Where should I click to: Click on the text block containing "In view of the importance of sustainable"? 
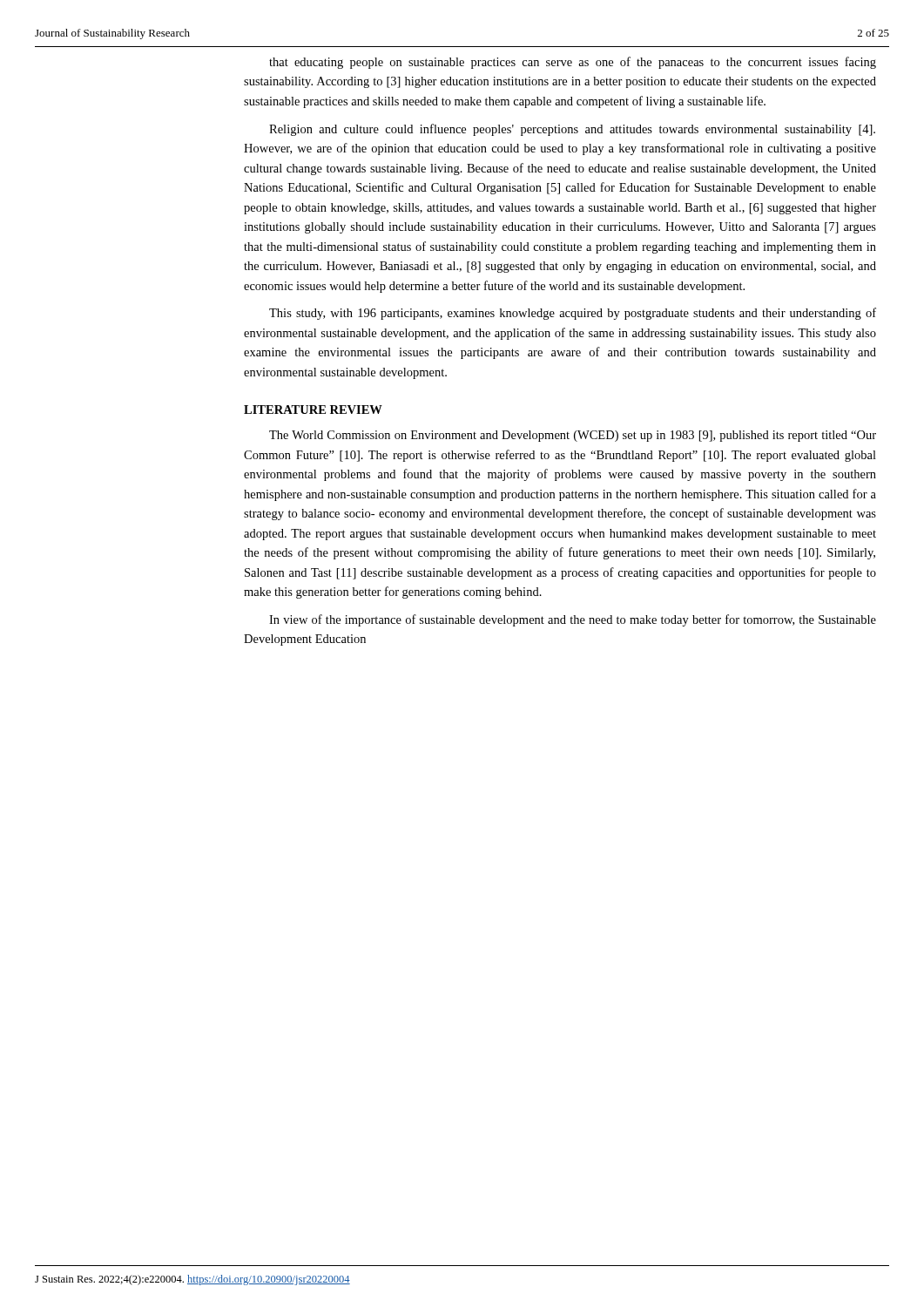(560, 629)
